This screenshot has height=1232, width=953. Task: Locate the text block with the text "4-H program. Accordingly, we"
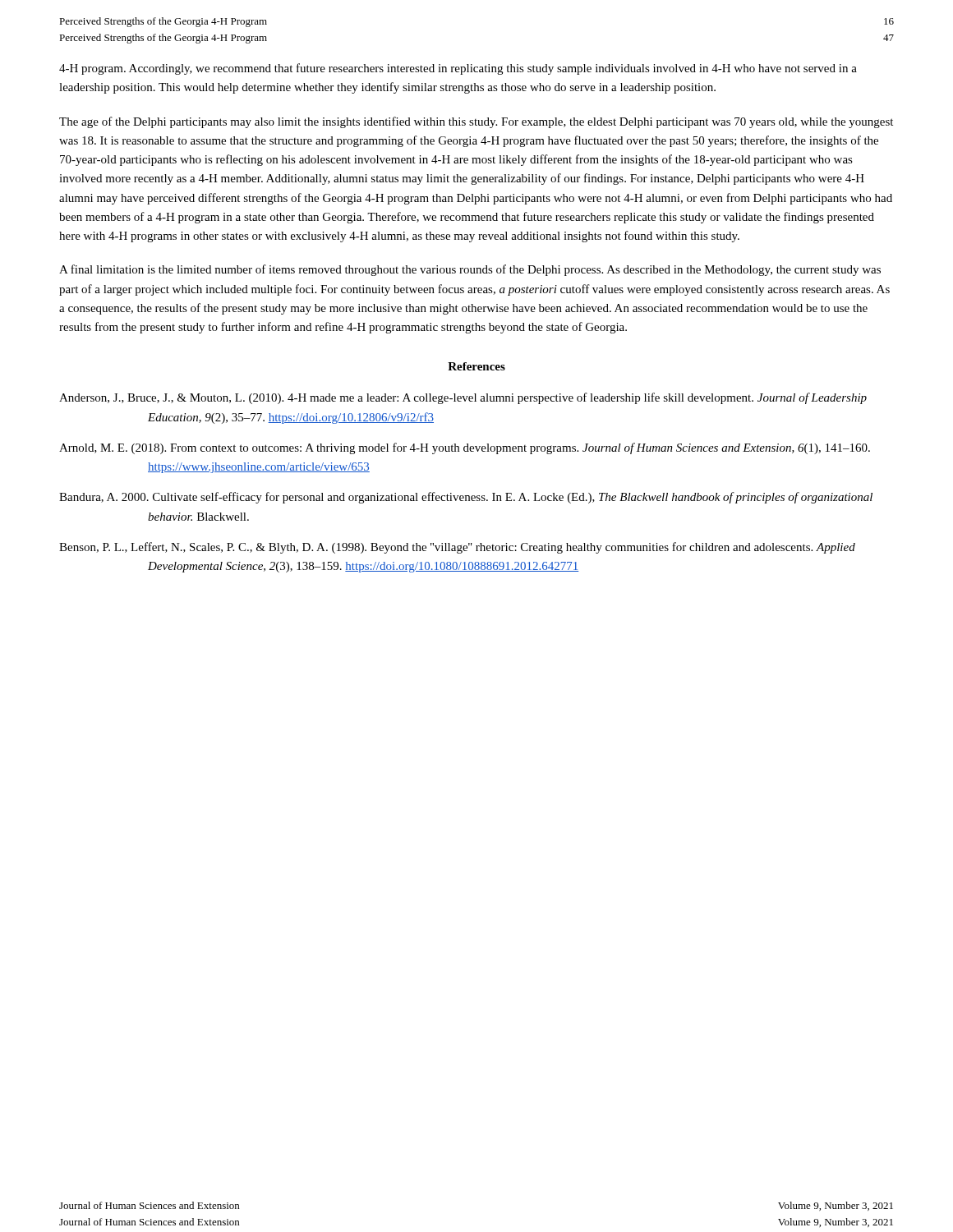[x=458, y=78]
